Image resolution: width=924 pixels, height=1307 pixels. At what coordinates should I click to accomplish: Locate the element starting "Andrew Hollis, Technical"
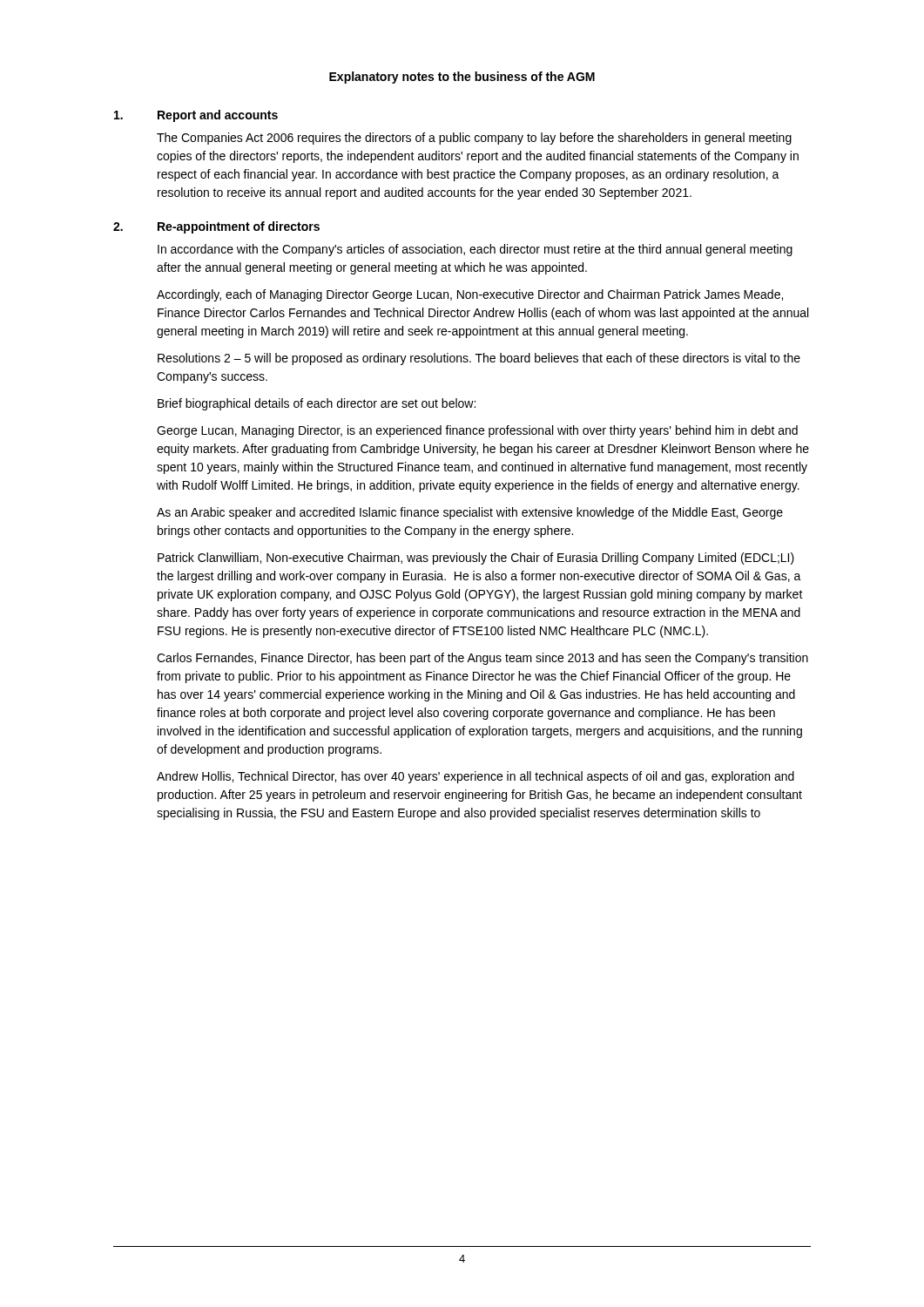pyautogui.click(x=479, y=795)
